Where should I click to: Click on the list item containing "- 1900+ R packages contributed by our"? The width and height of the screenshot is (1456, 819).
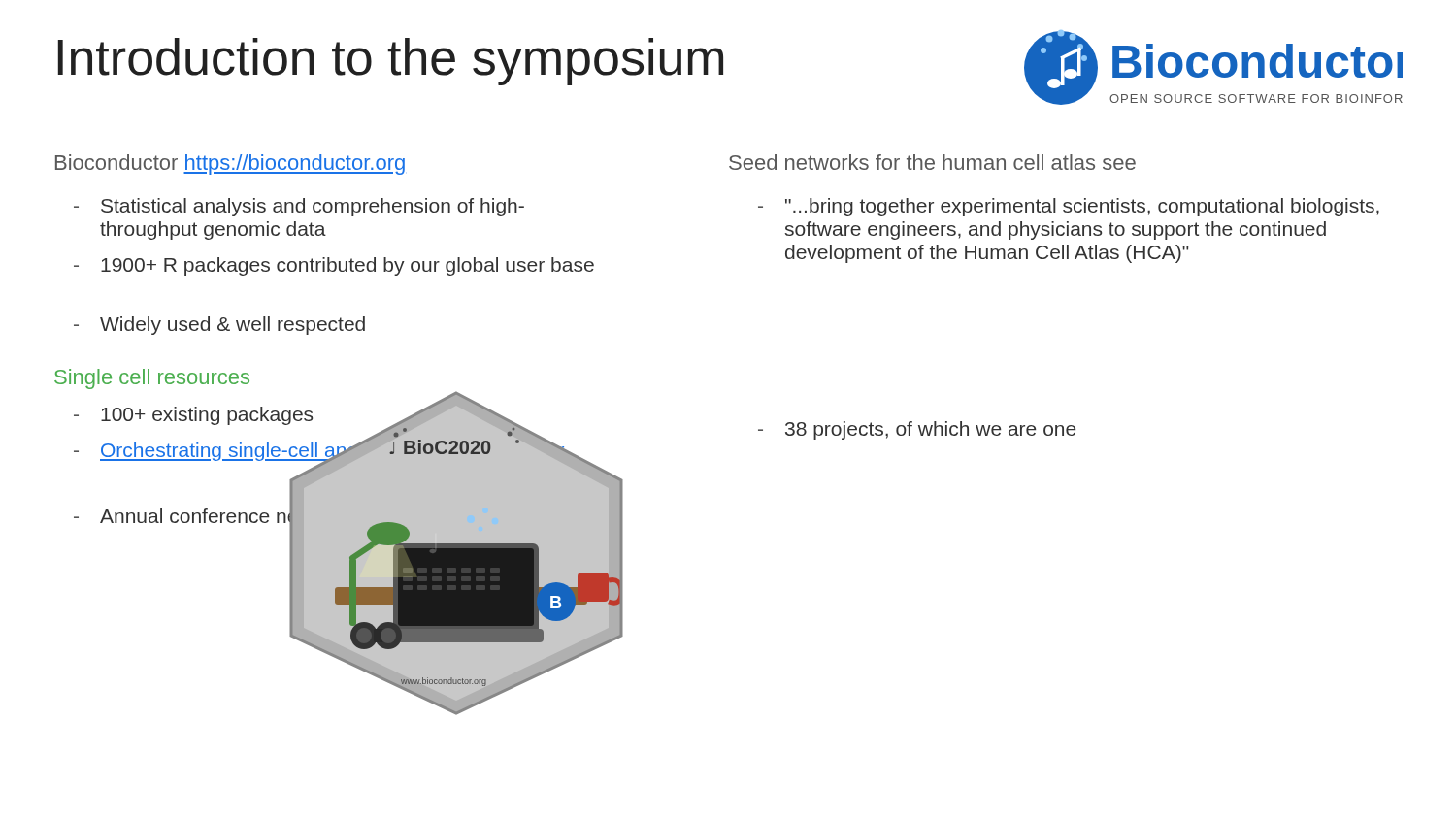click(334, 265)
